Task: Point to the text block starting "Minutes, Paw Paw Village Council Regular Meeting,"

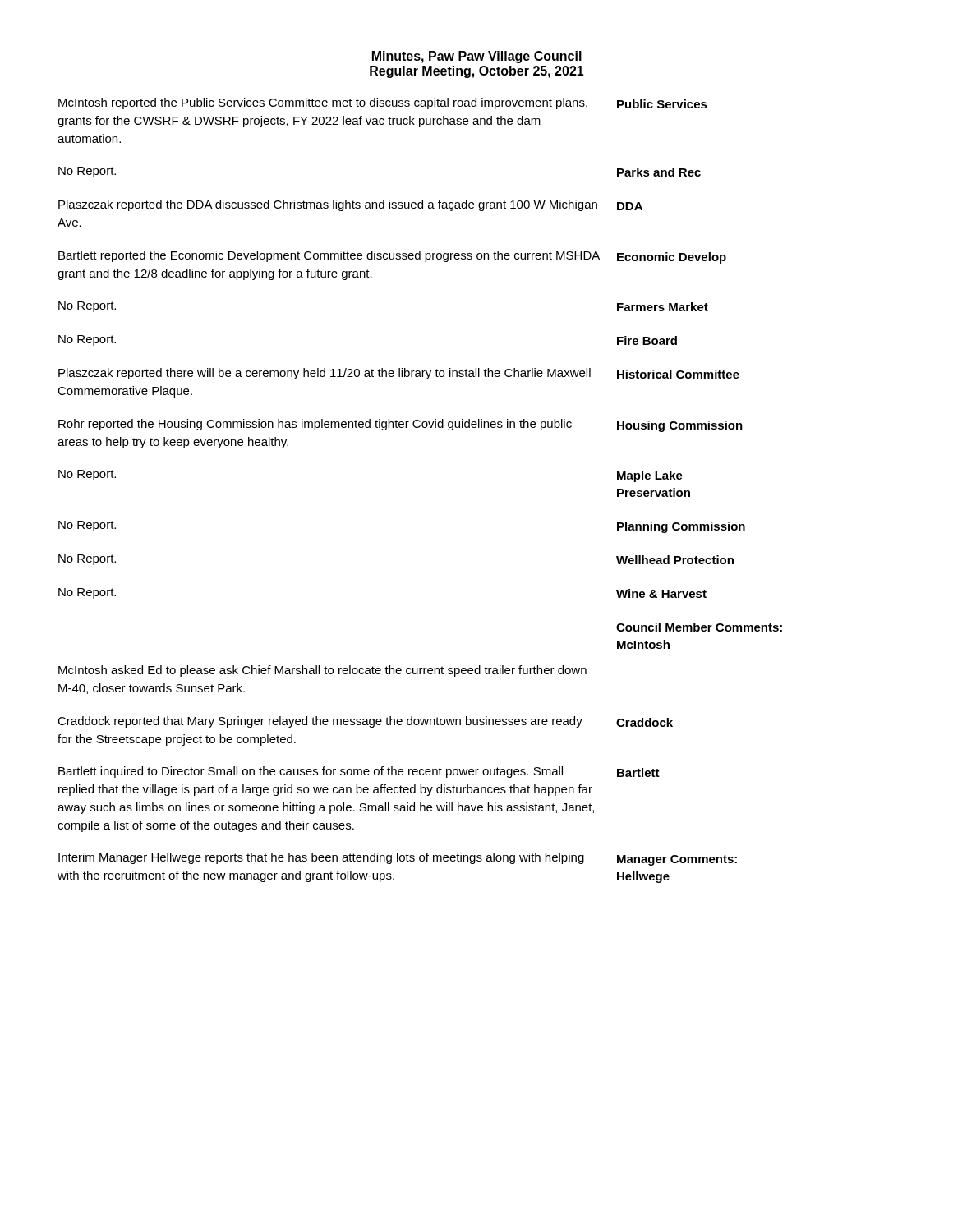Action: tap(476, 64)
